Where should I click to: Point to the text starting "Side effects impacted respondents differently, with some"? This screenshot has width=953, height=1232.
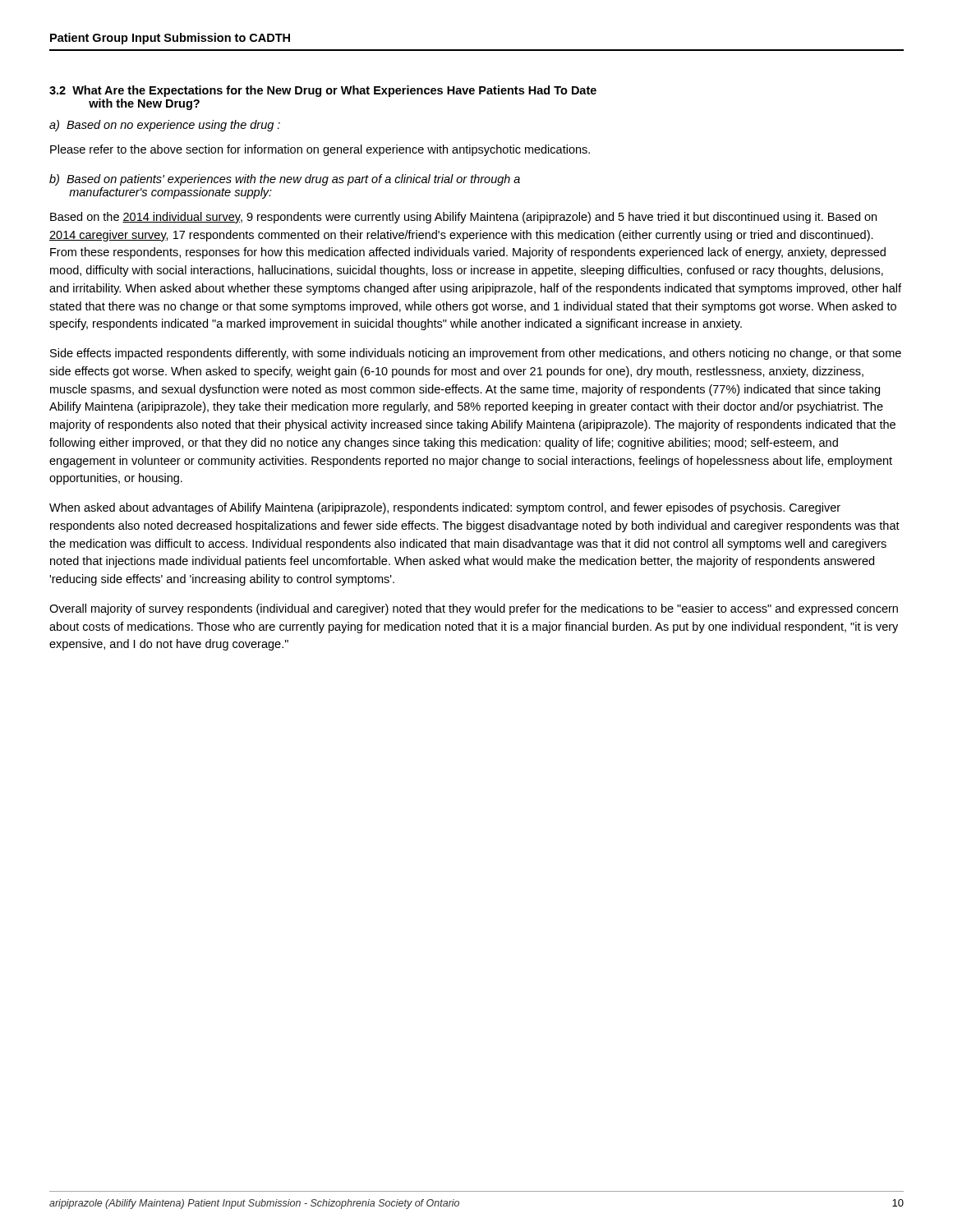[475, 416]
